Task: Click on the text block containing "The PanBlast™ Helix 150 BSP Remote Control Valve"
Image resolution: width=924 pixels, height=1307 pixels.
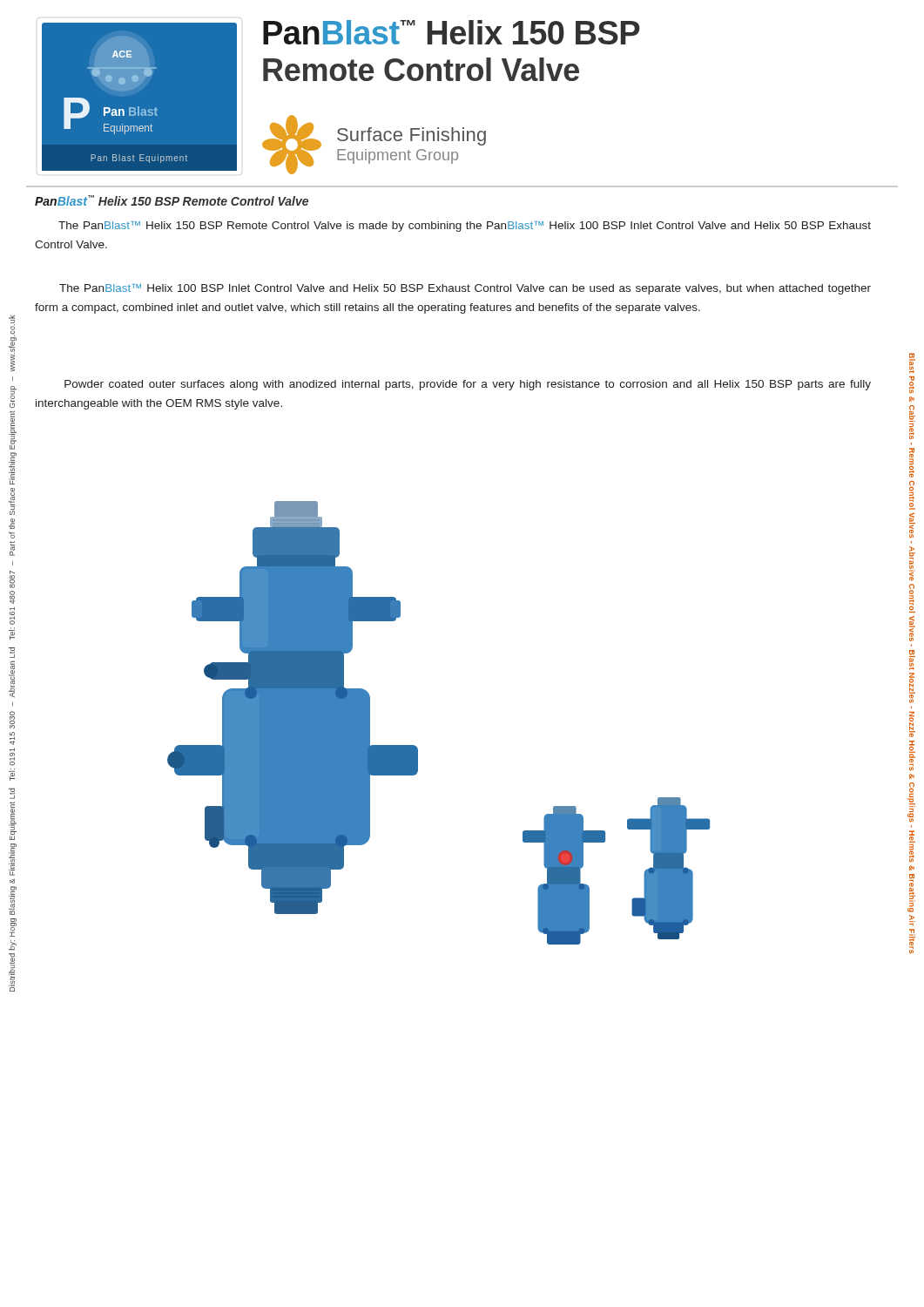Action: click(453, 235)
